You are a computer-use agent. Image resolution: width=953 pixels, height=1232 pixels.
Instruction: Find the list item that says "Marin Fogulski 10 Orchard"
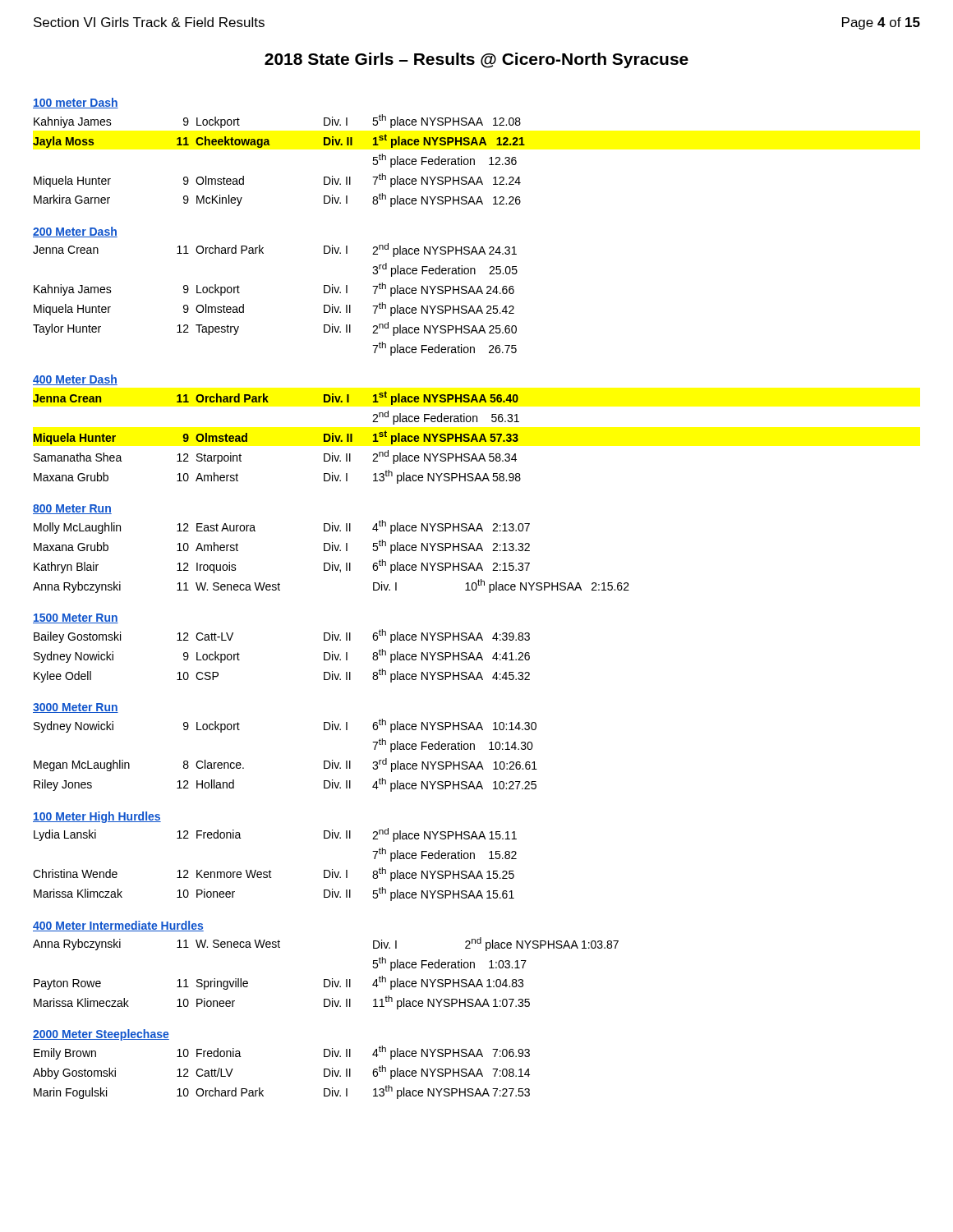[x=476, y=1091]
